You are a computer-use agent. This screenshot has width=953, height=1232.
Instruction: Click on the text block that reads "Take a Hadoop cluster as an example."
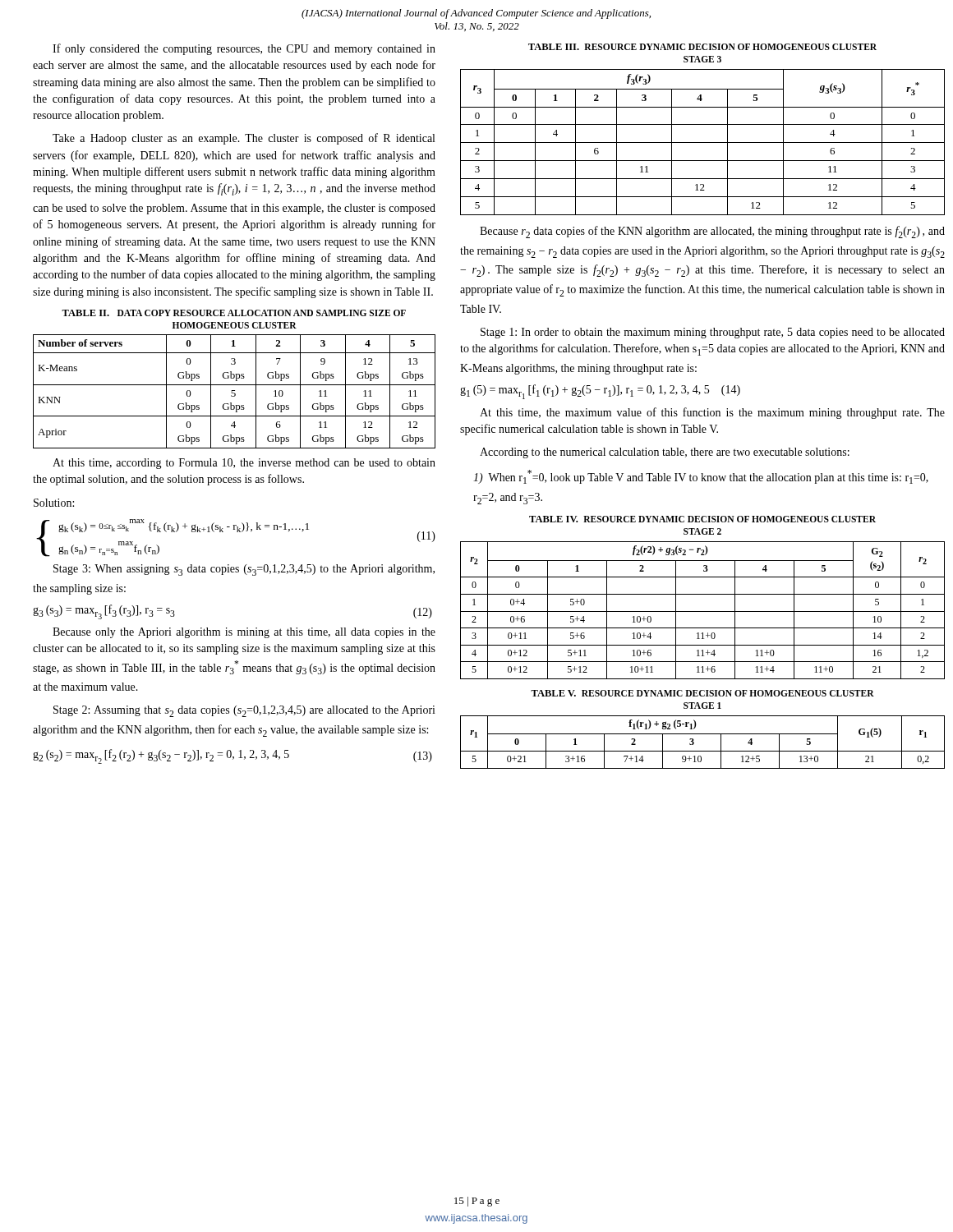[x=234, y=216]
